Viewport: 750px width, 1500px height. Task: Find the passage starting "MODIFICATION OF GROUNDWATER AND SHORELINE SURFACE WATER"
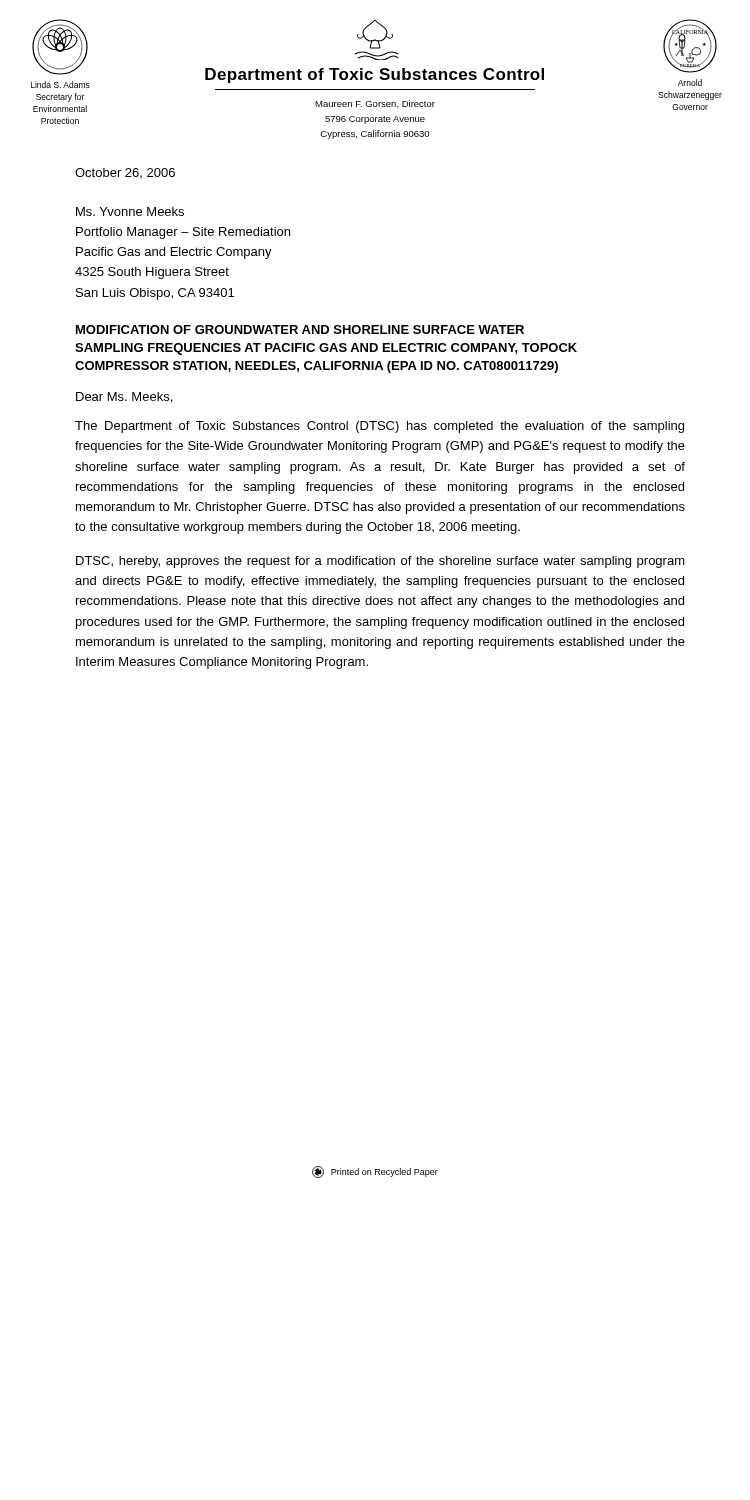(326, 347)
